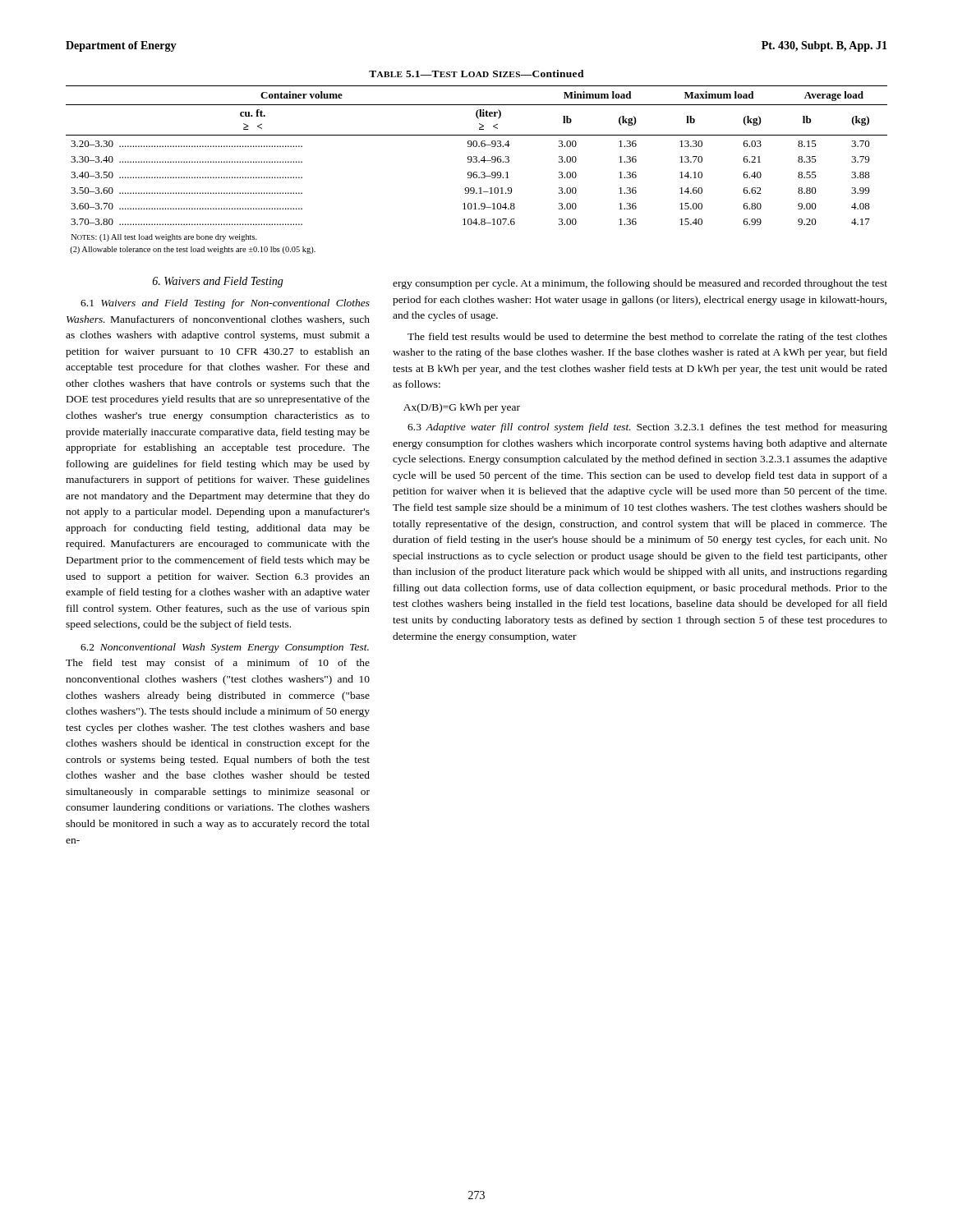The height and width of the screenshot is (1232, 953).
Task: Point to the text block starting "2 Nonconventional Wash System Energy Consumption Test."
Action: tap(218, 743)
